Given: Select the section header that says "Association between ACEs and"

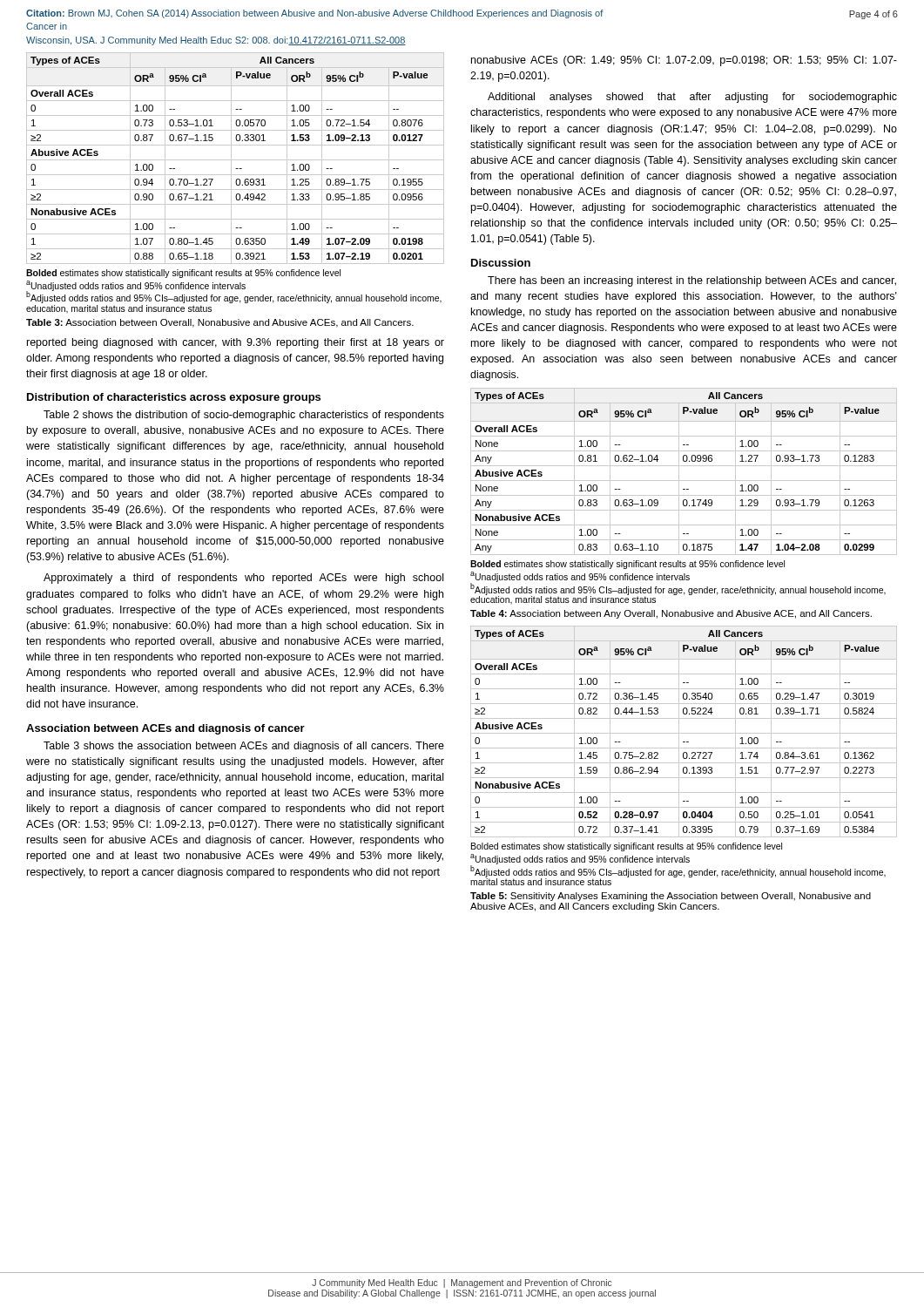Looking at the screenshot, I should coord(165,728).
